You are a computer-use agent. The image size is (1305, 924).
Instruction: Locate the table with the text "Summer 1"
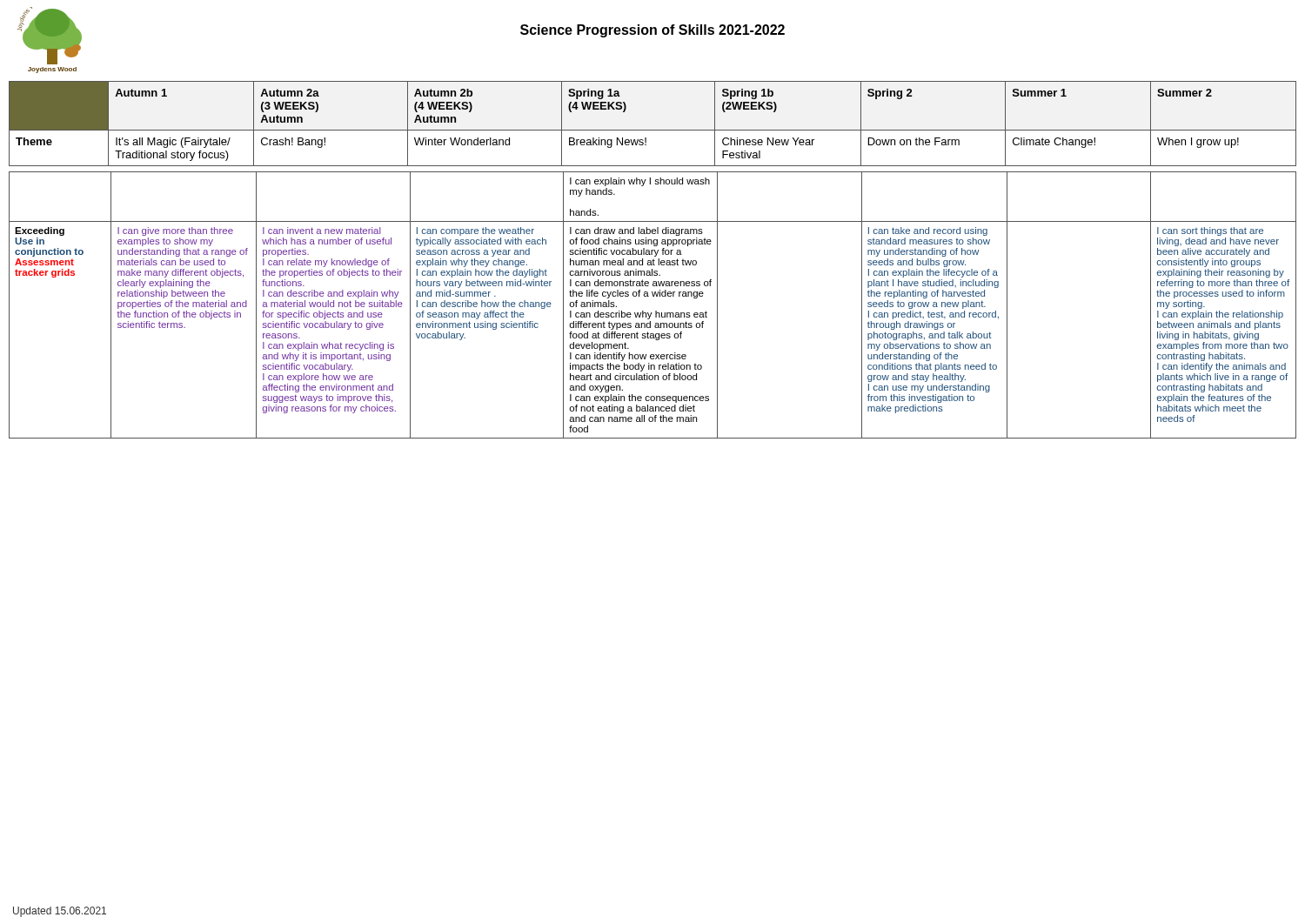pos(652,124)
